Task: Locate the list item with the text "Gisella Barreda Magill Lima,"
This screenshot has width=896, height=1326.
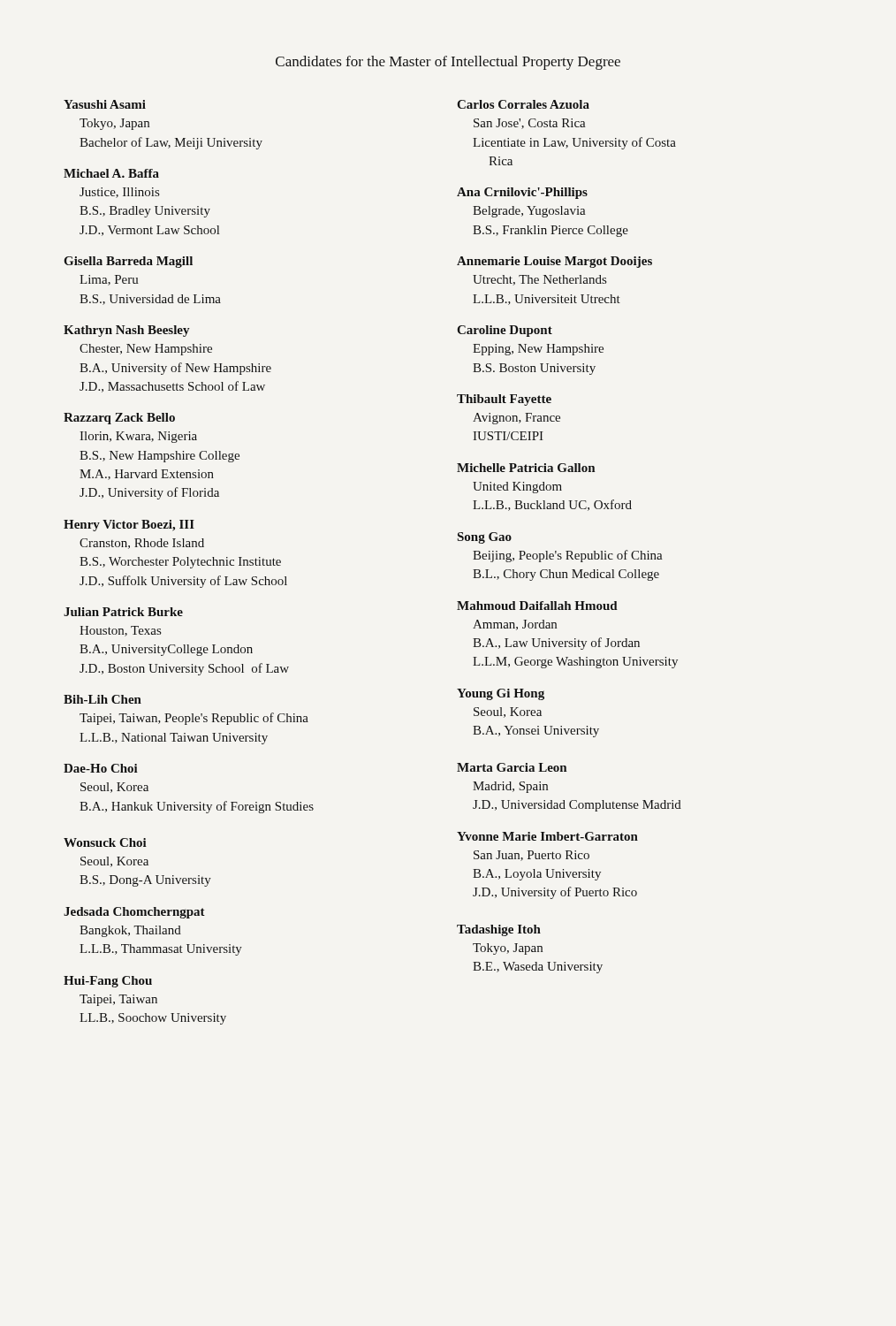Action: pos(134,262)
